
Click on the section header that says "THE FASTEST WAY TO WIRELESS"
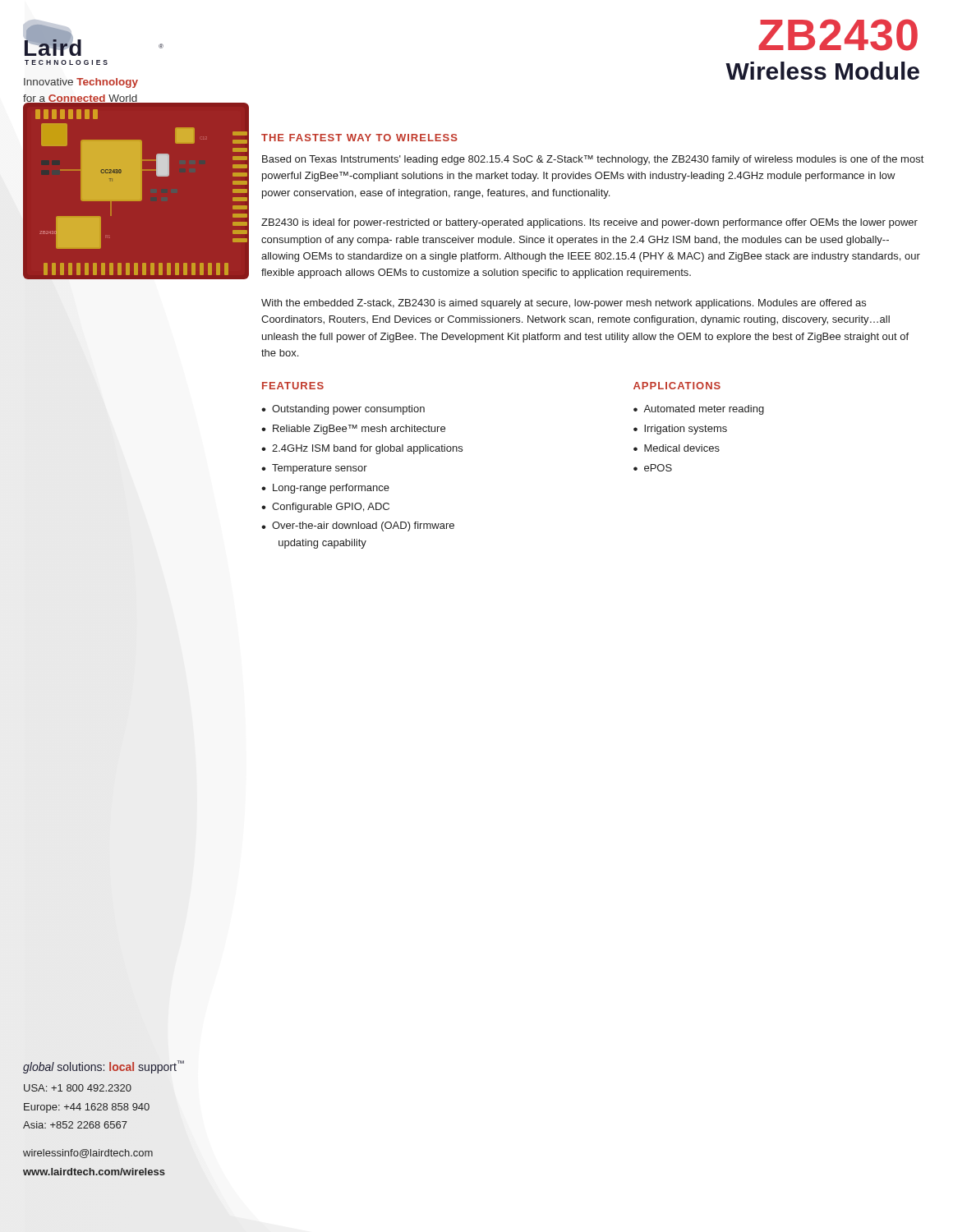[360, 138]
